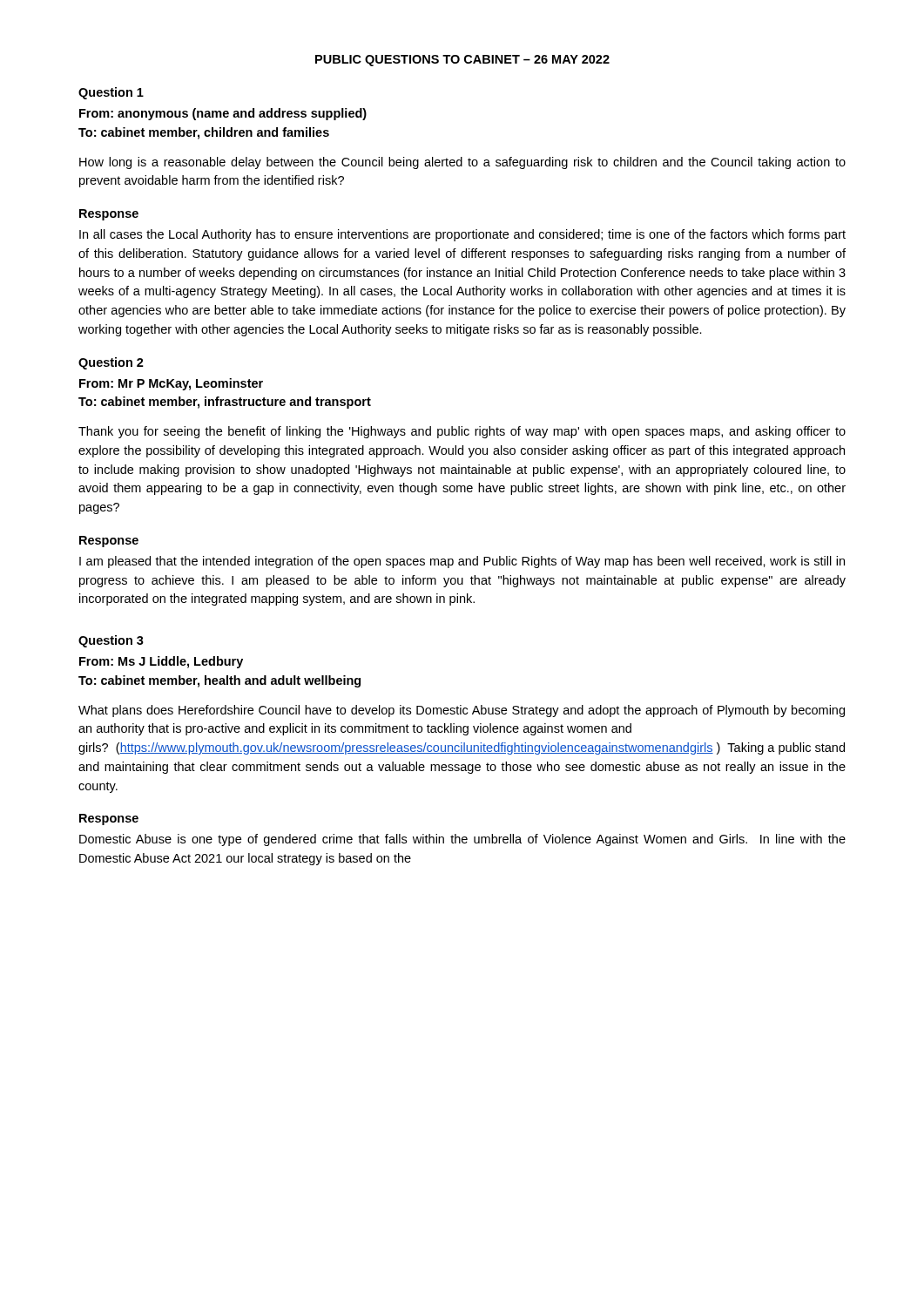Screen dimensions: 1307x924
Task: Click on the text block that says "From: Mr P McKay, Leominster To:"
Action: point(225,392)
